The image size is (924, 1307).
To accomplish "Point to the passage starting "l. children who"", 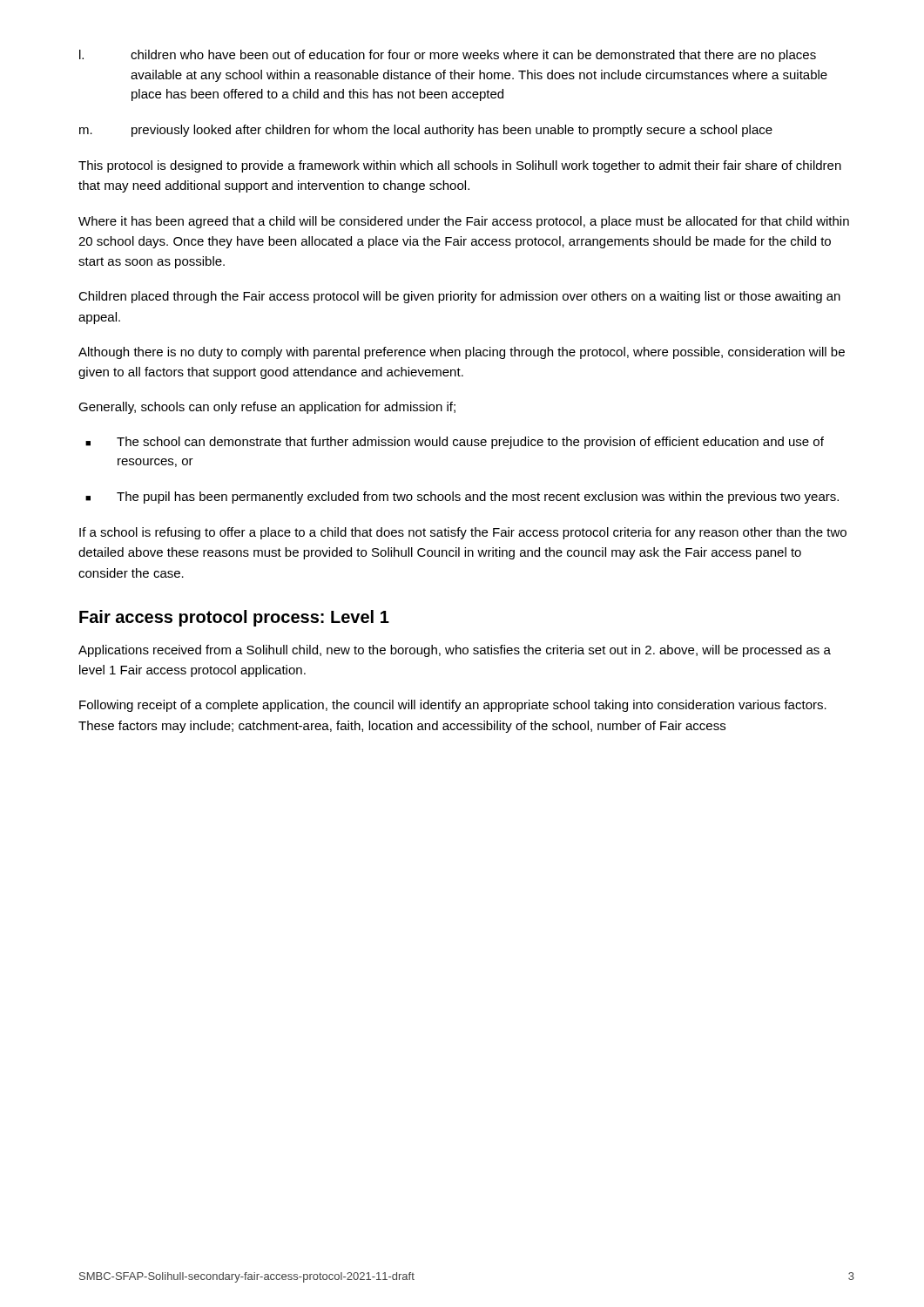I will point(466,75).
